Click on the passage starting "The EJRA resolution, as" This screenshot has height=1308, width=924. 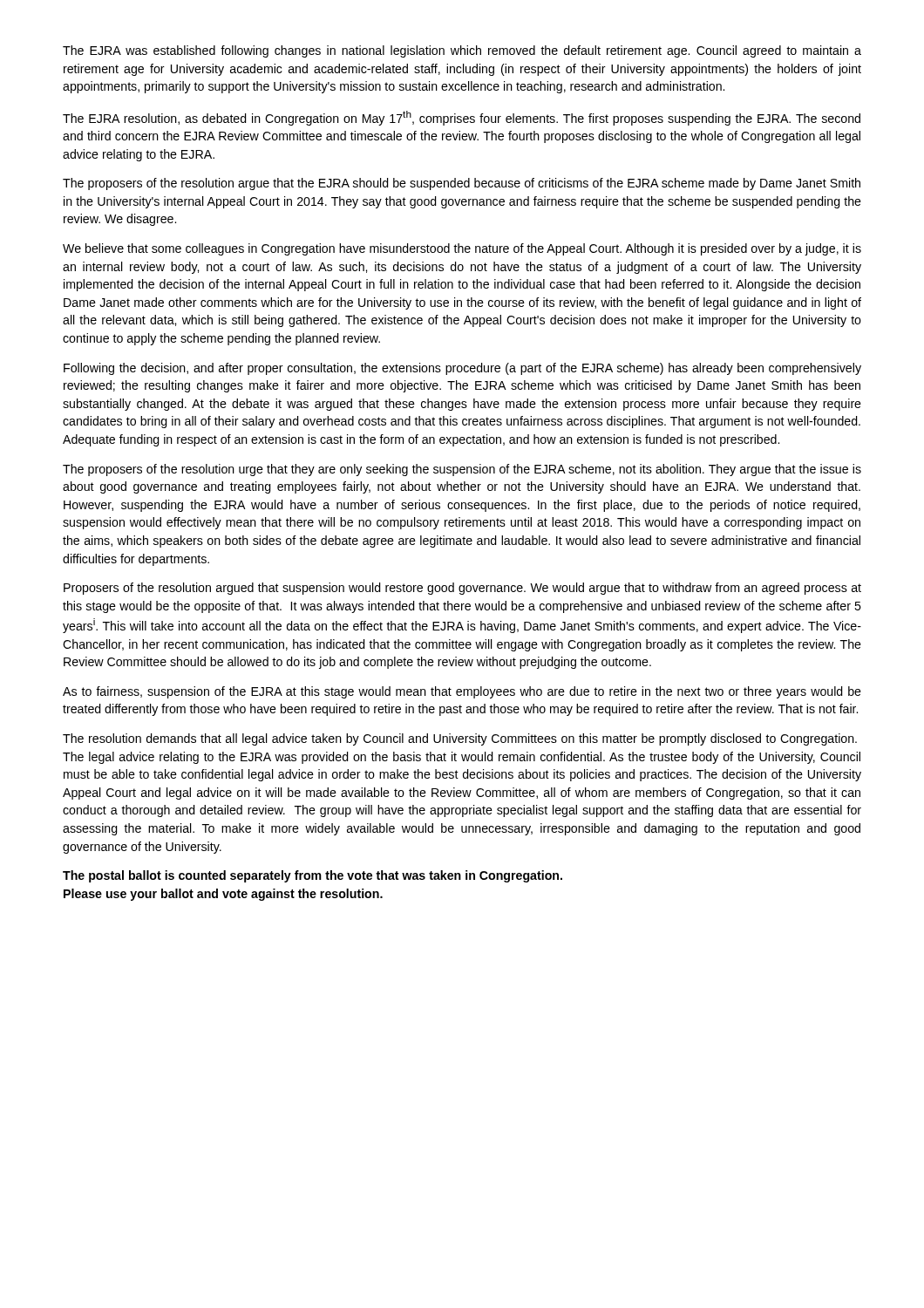coord(462,134)
